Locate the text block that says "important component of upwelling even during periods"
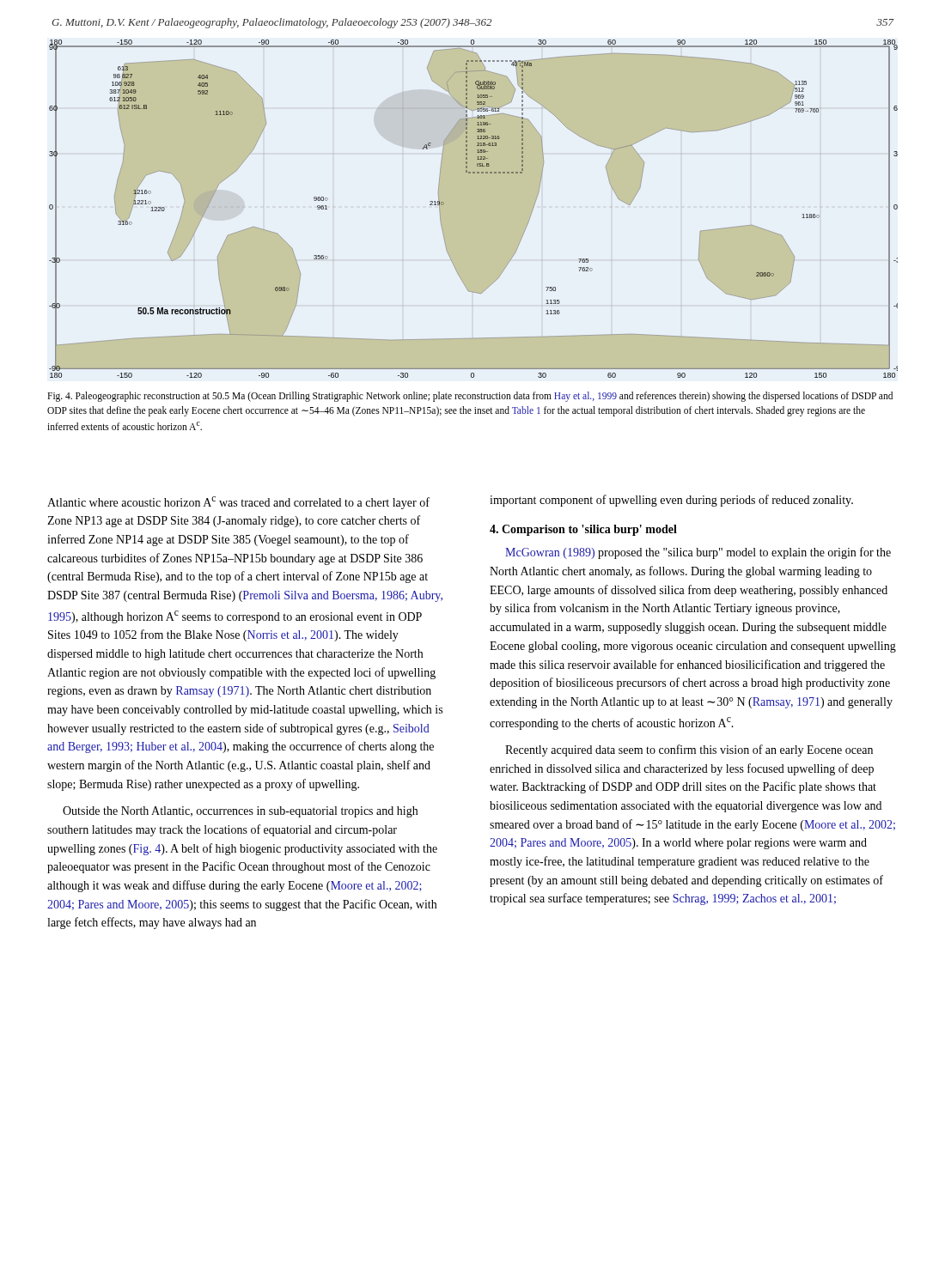This screenshot has height=1288, width=945. pyautogui.click(x=694, y=700)
